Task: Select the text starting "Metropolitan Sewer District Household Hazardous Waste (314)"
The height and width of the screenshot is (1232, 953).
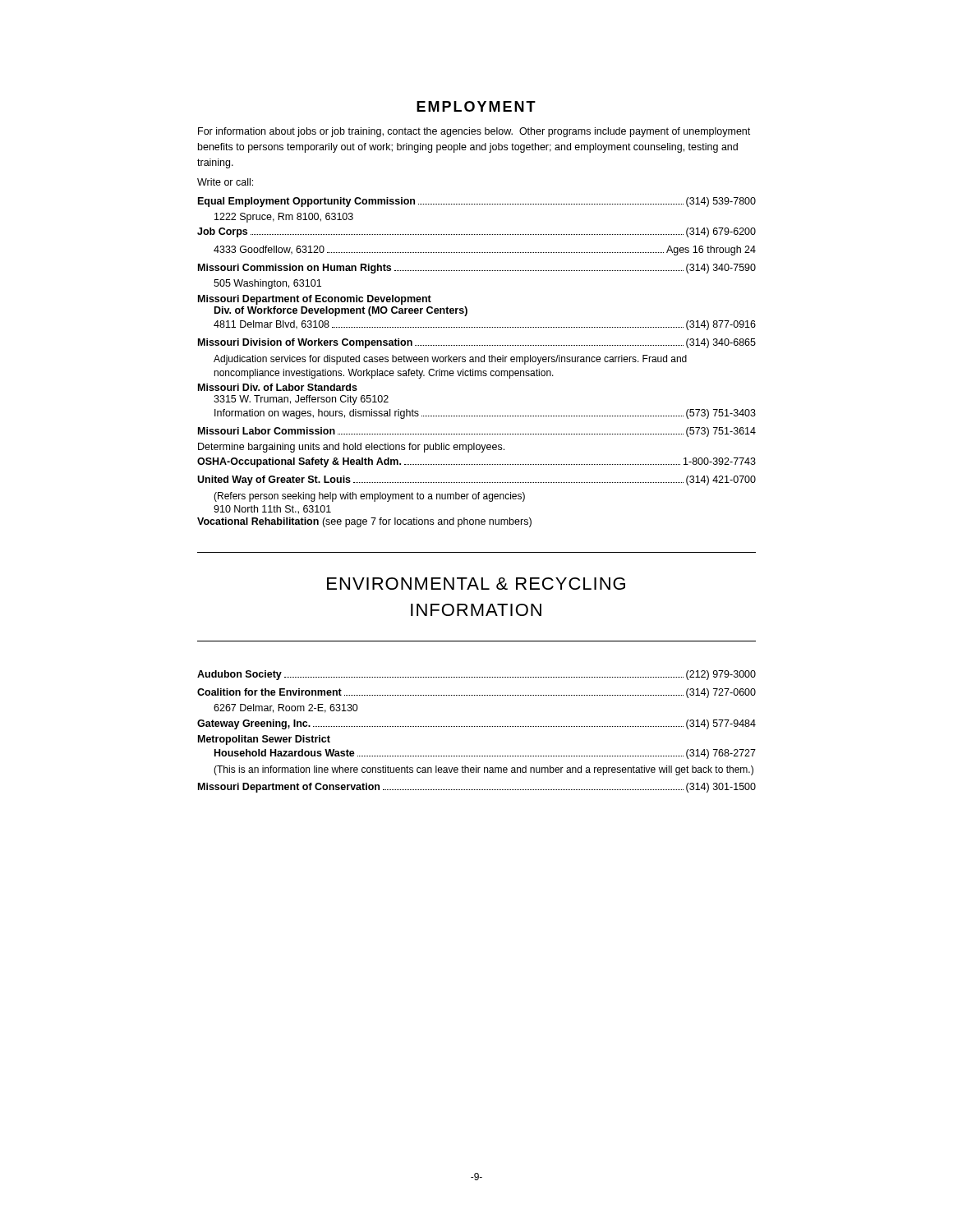Action: 476,755
